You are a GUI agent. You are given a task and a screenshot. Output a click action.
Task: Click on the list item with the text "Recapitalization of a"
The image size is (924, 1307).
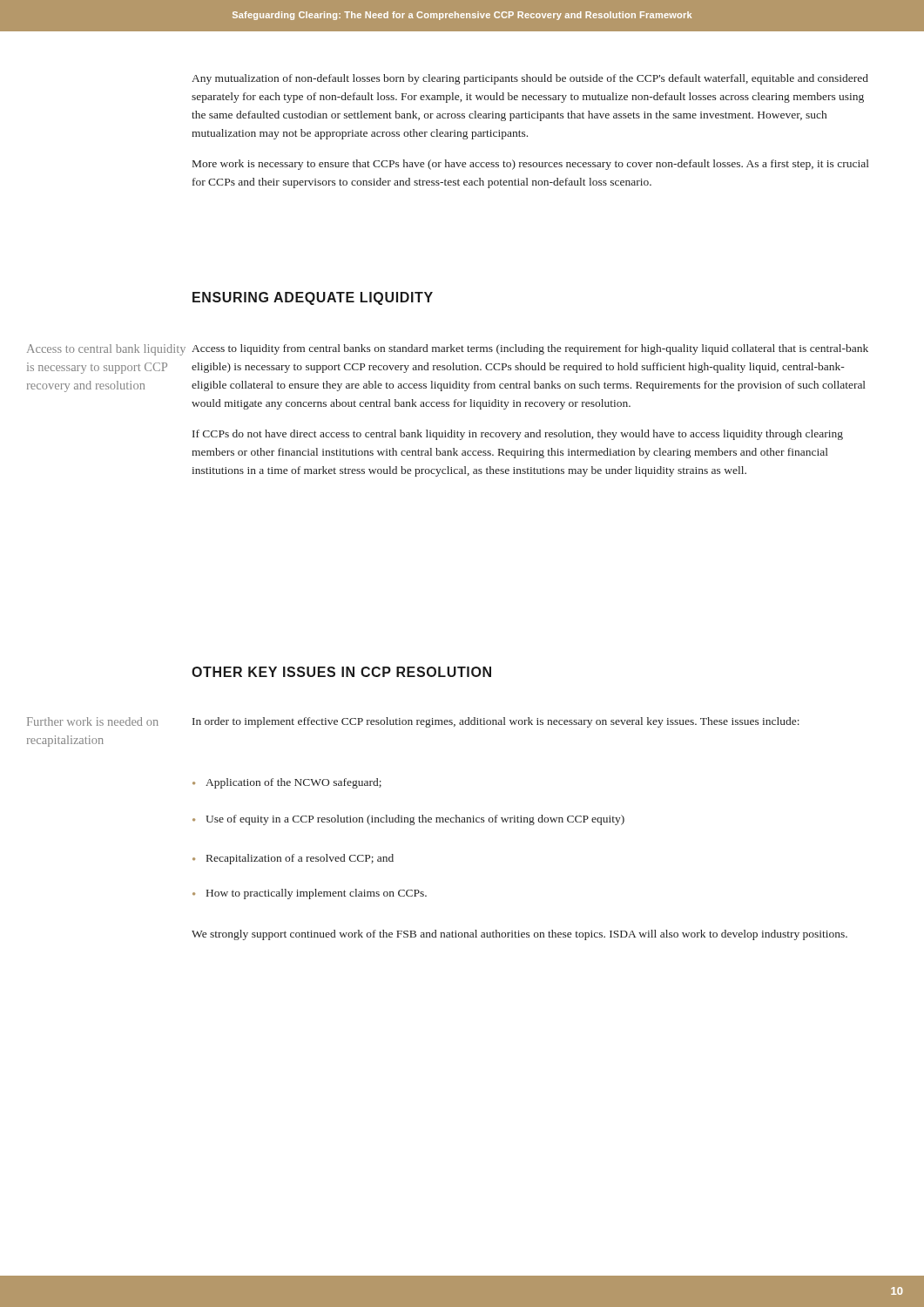(293, 859)
